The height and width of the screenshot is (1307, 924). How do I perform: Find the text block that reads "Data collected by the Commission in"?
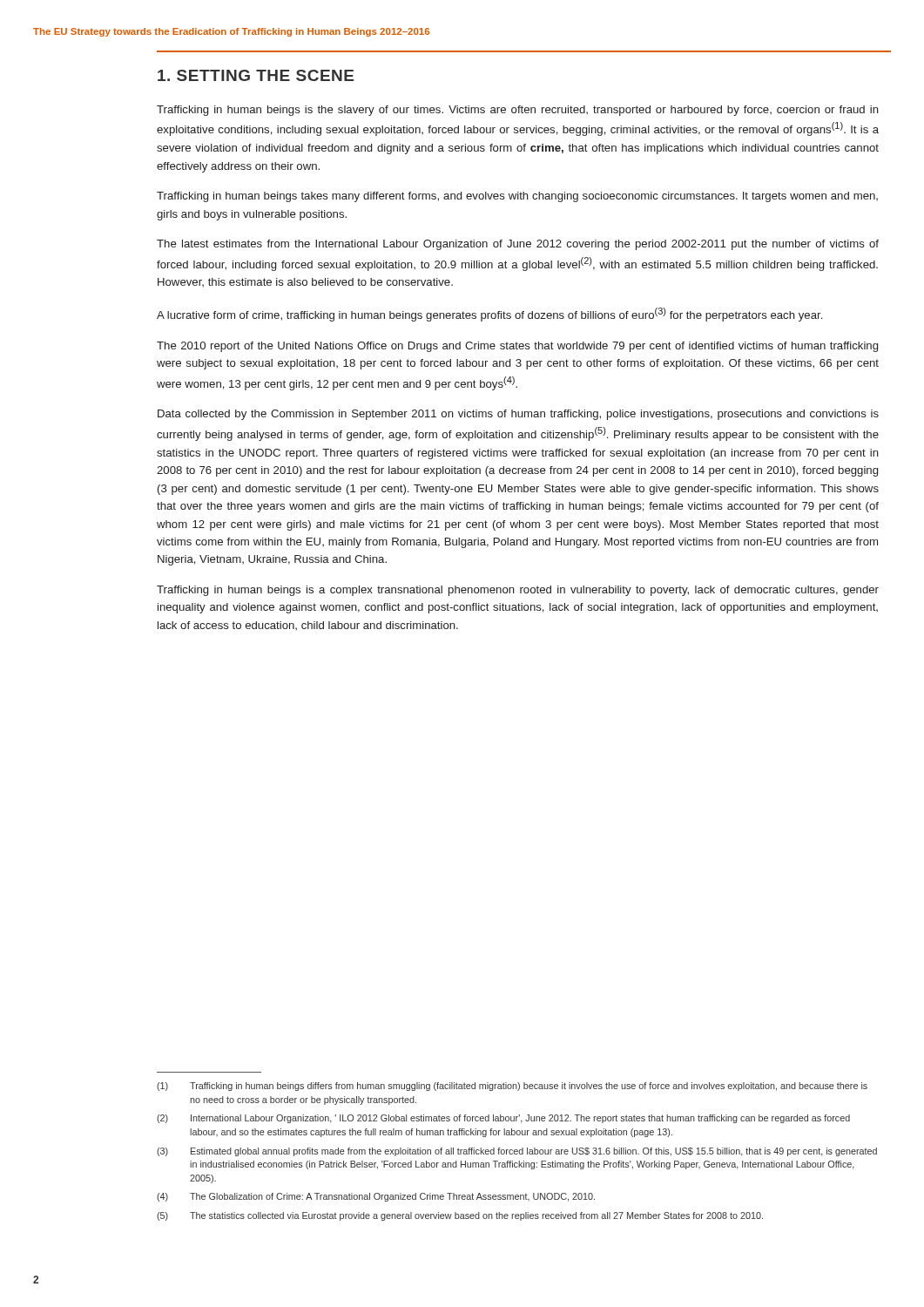click(x=518, y=487)
